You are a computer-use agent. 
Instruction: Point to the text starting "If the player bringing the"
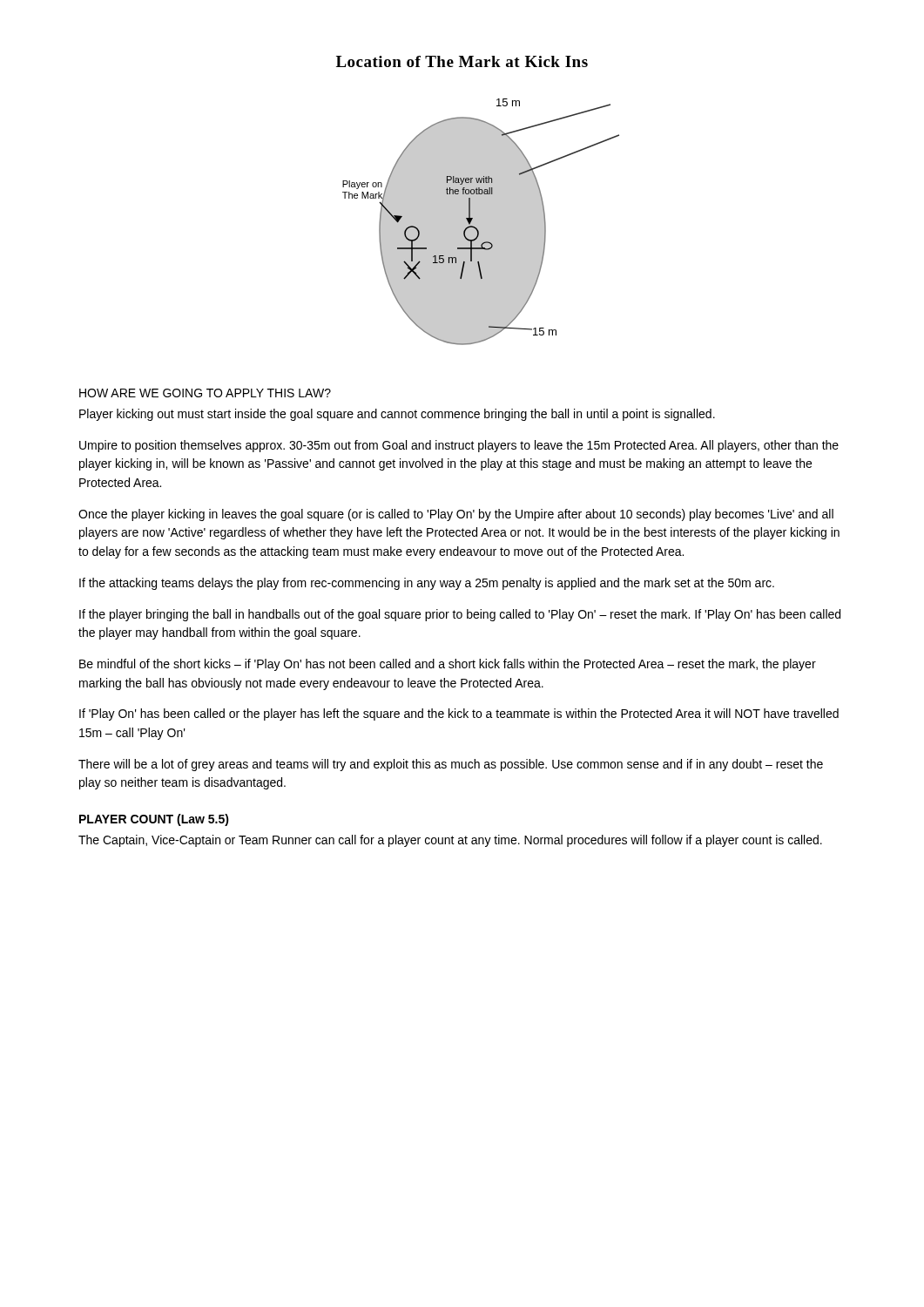click(x=460, y=623)
